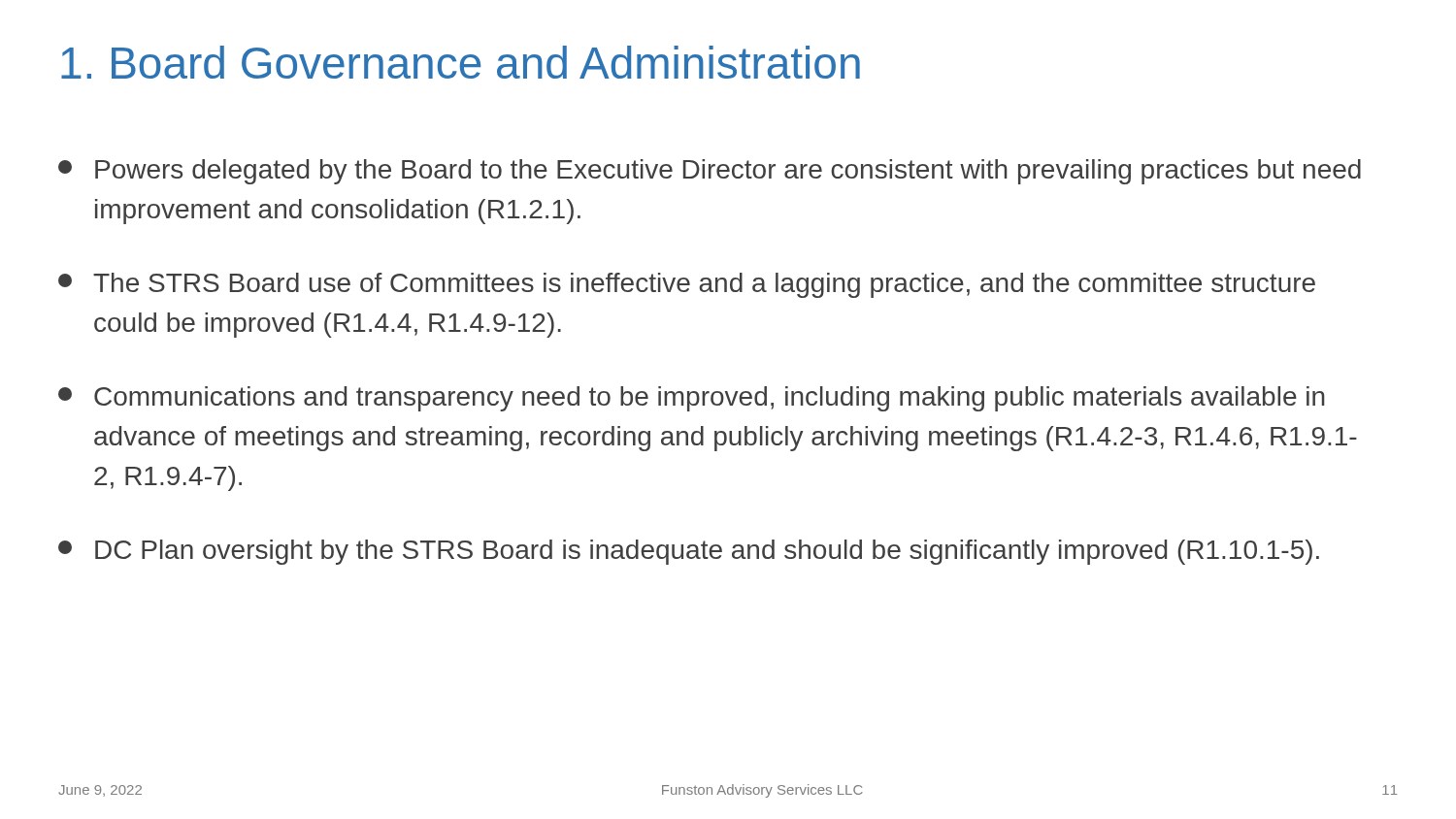Image resolution: width=1456 pixels, height=819 pixels.
Task: Locate the list item with the text "Powers delegated by the"
Action: pyautogui.click(x=718, y=190)
